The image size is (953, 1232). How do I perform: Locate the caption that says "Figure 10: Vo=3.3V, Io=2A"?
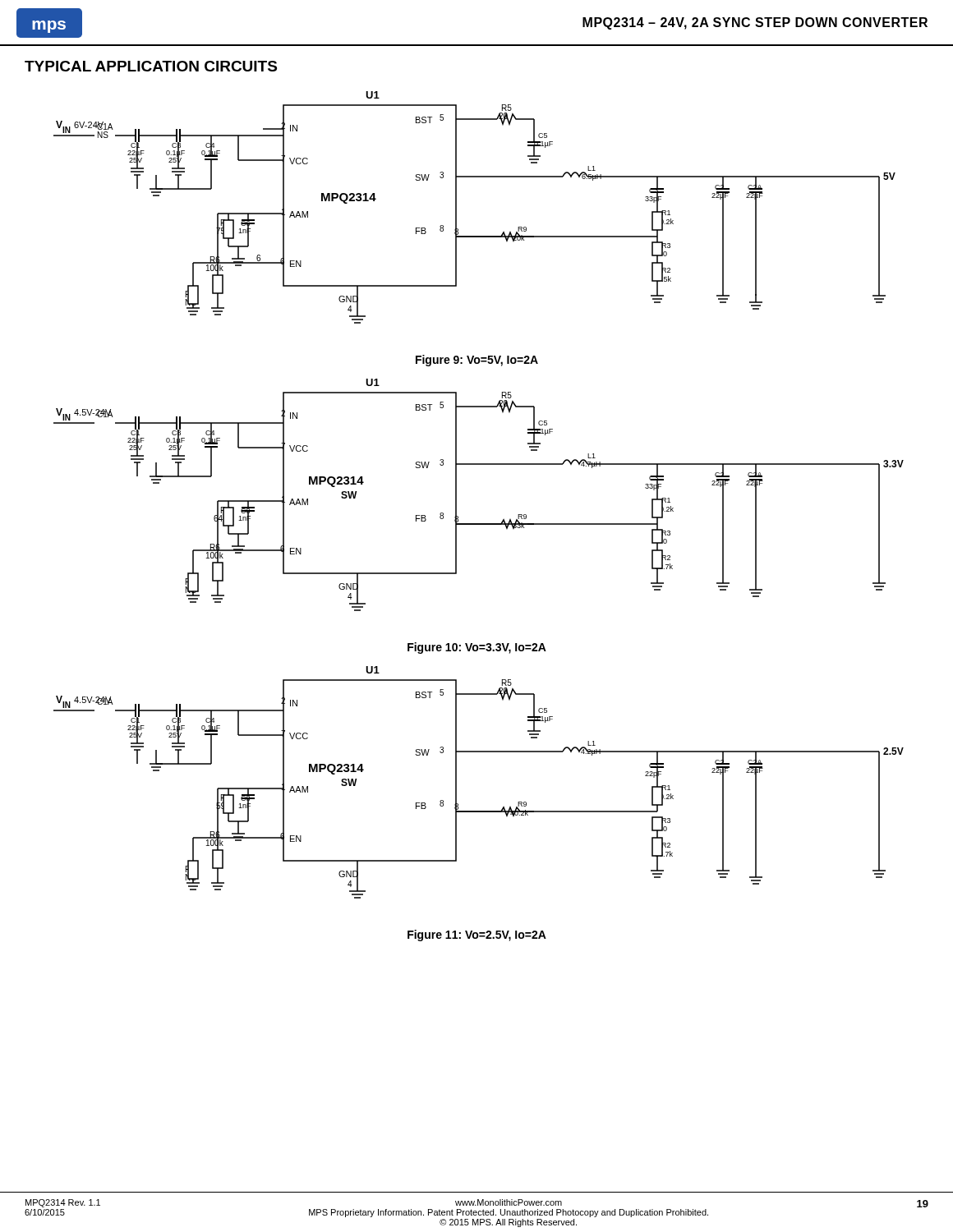[x=476, y=647]
